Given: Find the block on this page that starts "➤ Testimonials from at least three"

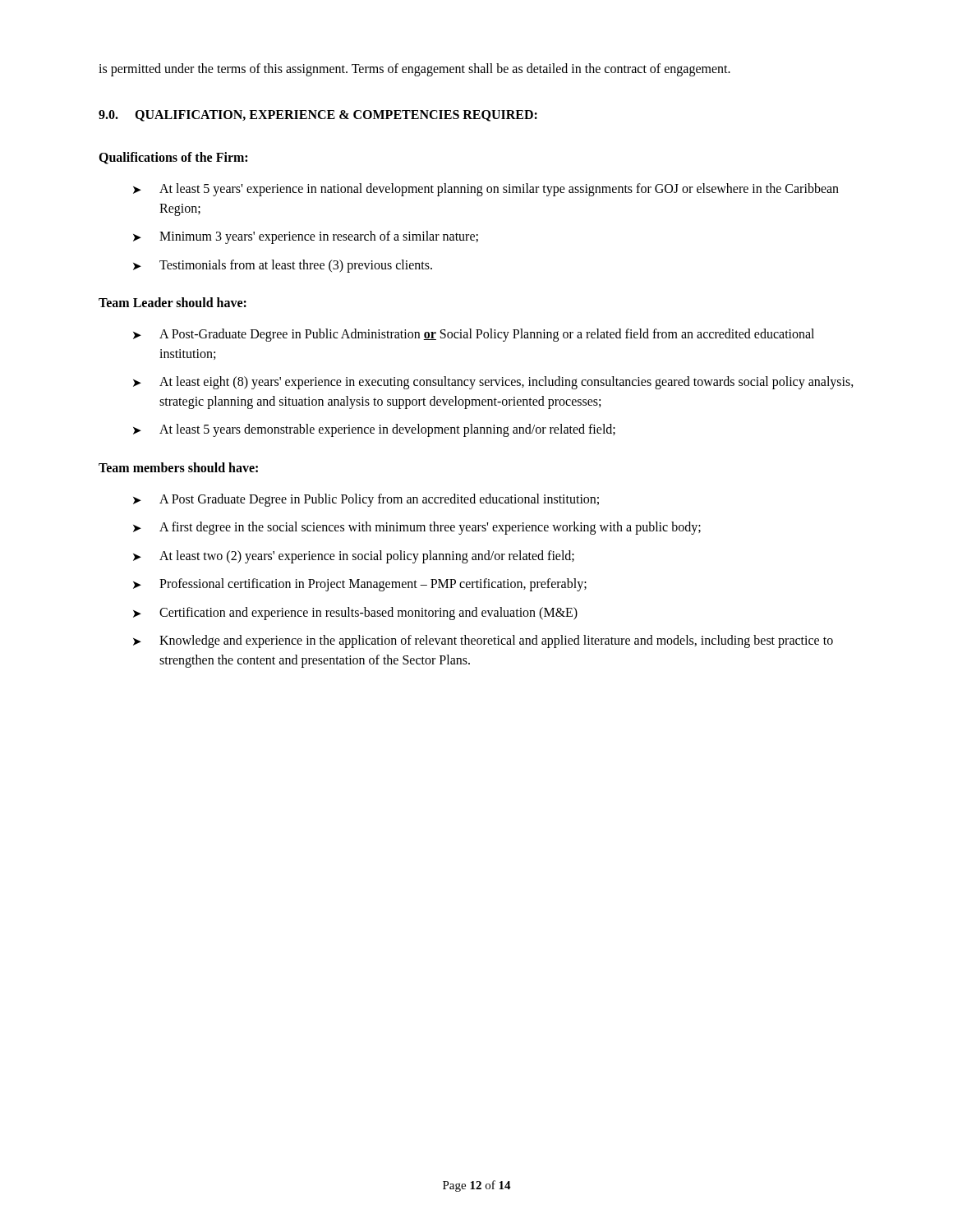Looking at the screenshot, I should pos(283,266).
